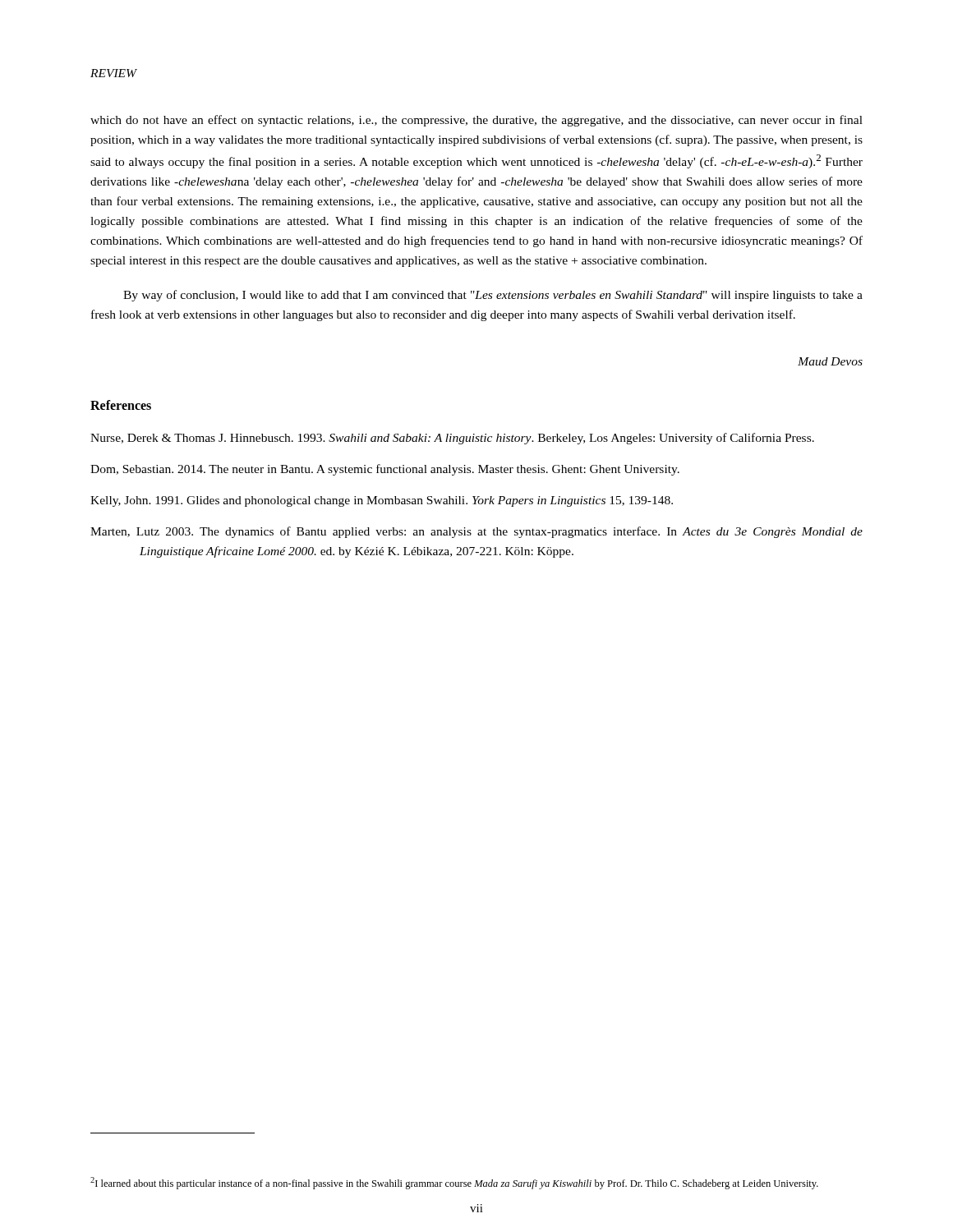Screen dimensions: 1232x953
Task: Point to the text starting "2I learned about this particular instance of a"
Action: click(454, 1182)
